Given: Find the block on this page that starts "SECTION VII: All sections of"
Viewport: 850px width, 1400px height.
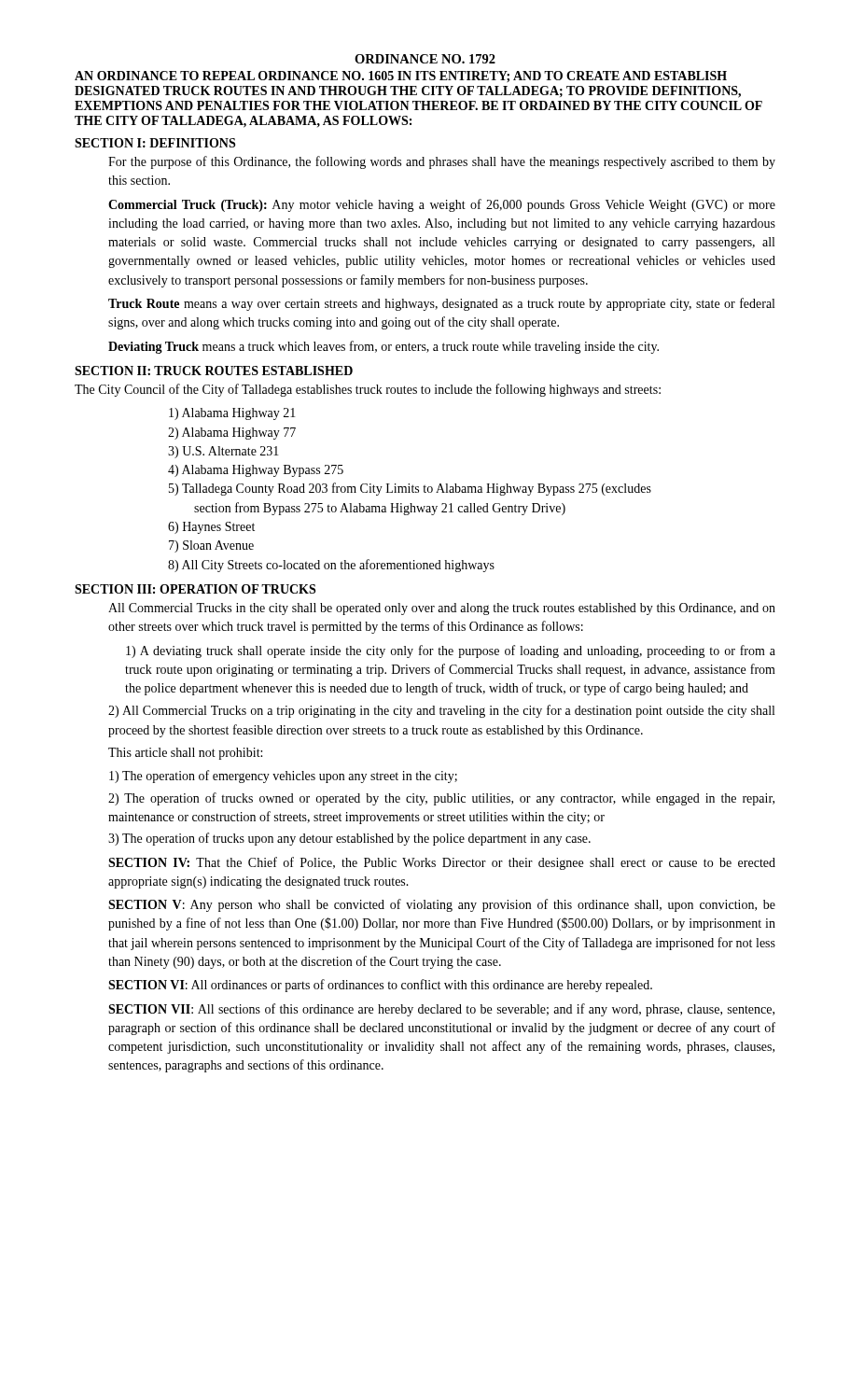Looking at the screenshot, I should tap(442, 1037).
